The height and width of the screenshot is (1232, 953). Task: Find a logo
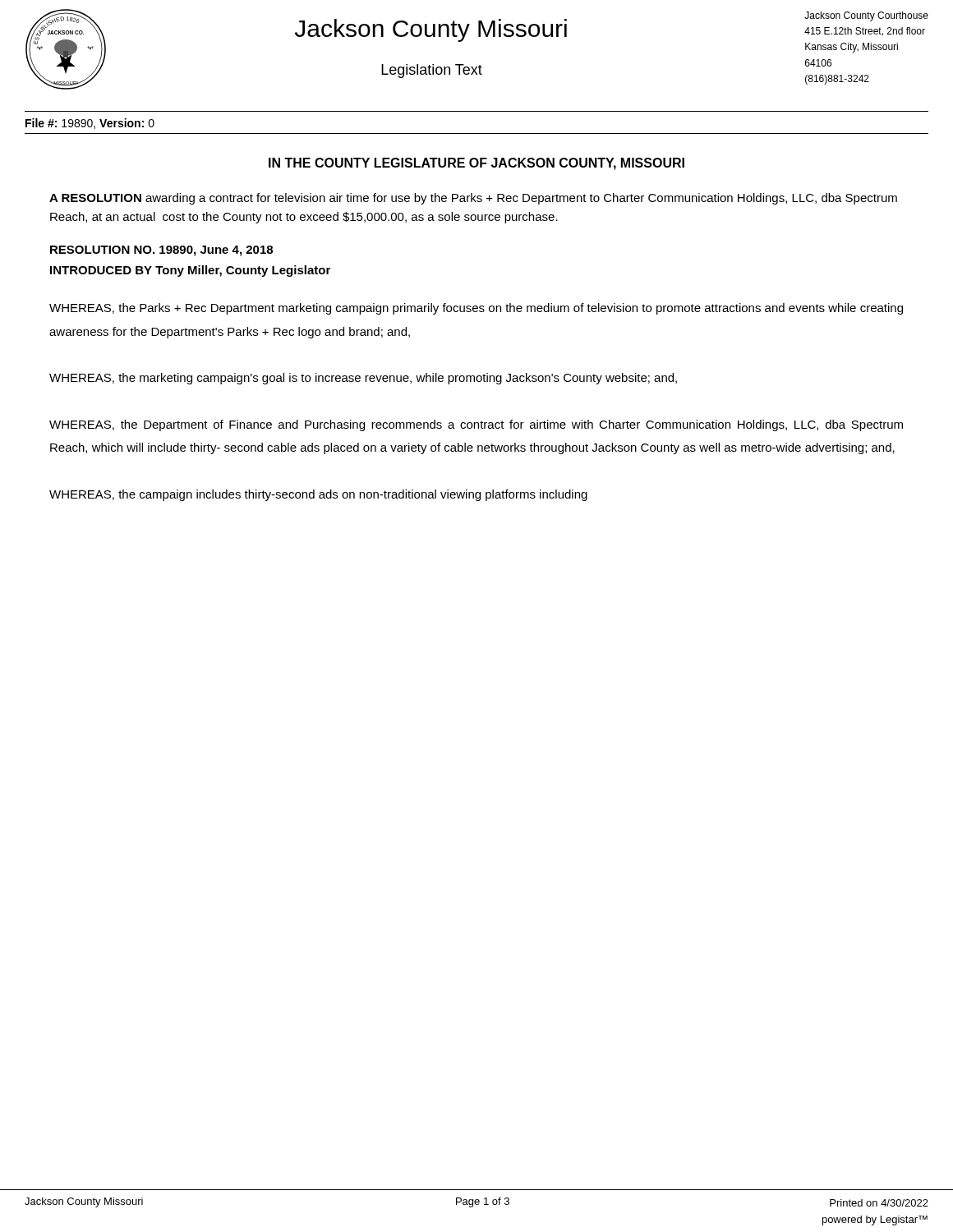coord(66,49)
